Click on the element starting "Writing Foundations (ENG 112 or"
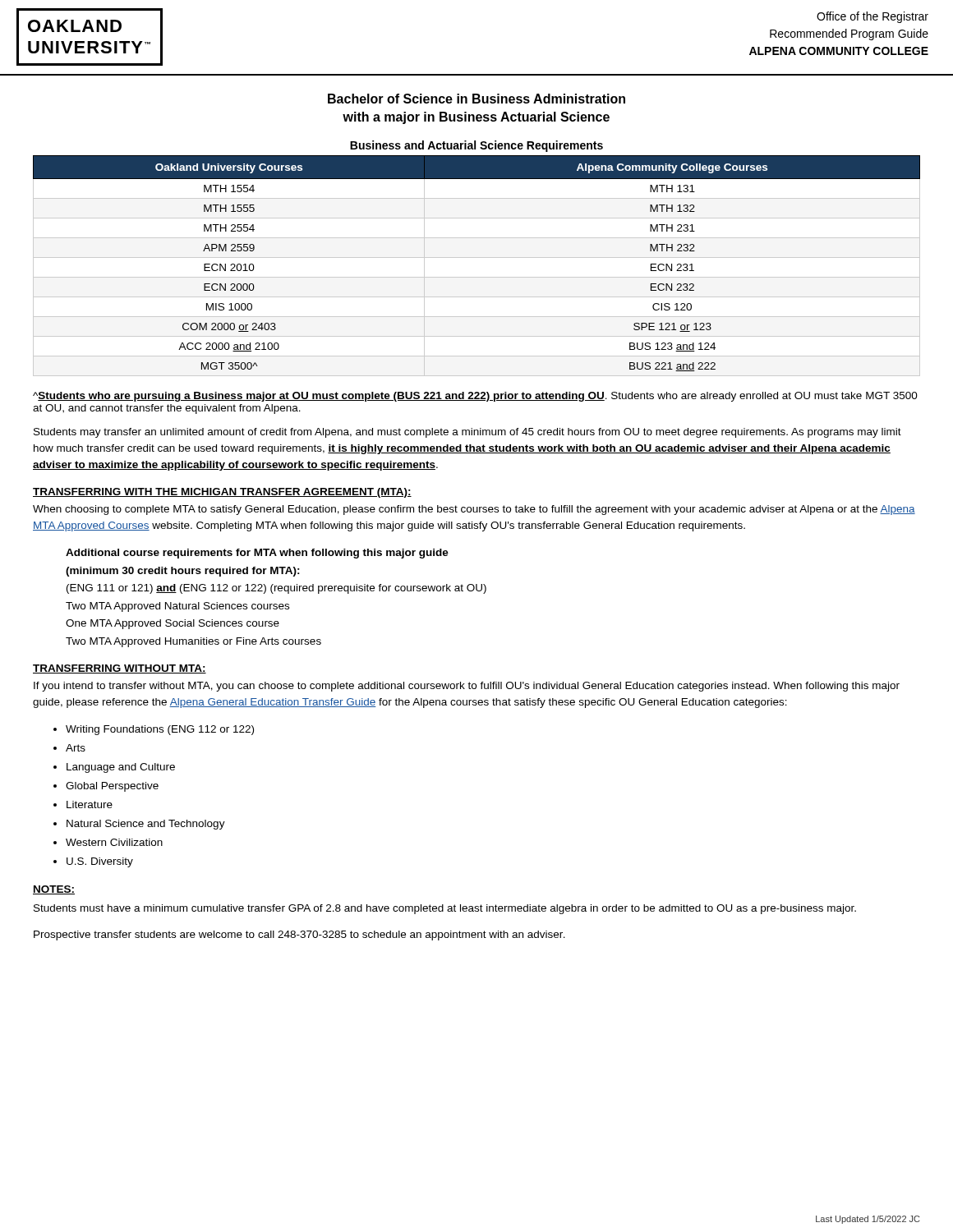The height and width of the screenshot is (1232, 953). click(x=160, y=729)
